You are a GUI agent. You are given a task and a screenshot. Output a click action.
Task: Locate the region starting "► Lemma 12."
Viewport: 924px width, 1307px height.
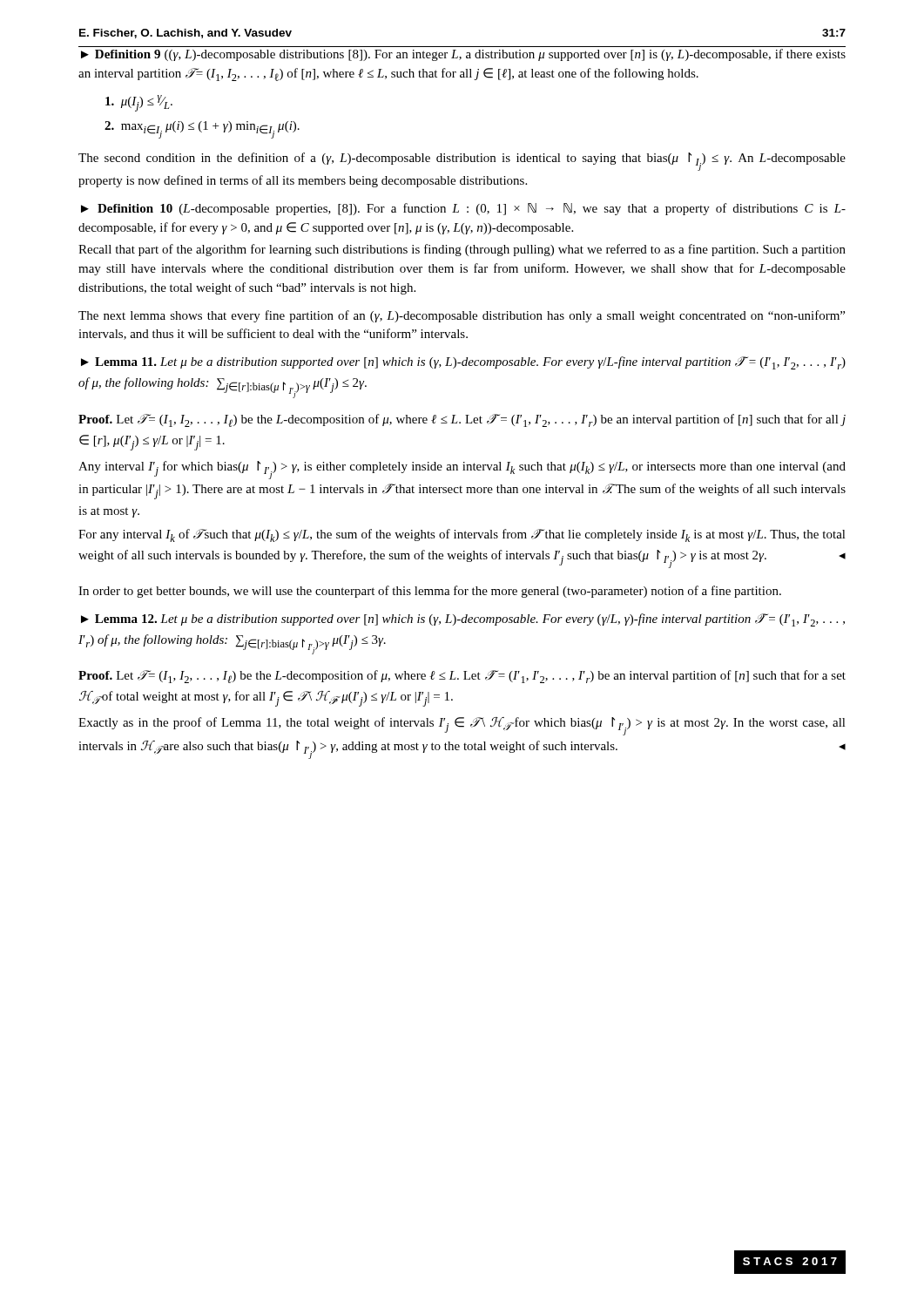tap(462, 633)
